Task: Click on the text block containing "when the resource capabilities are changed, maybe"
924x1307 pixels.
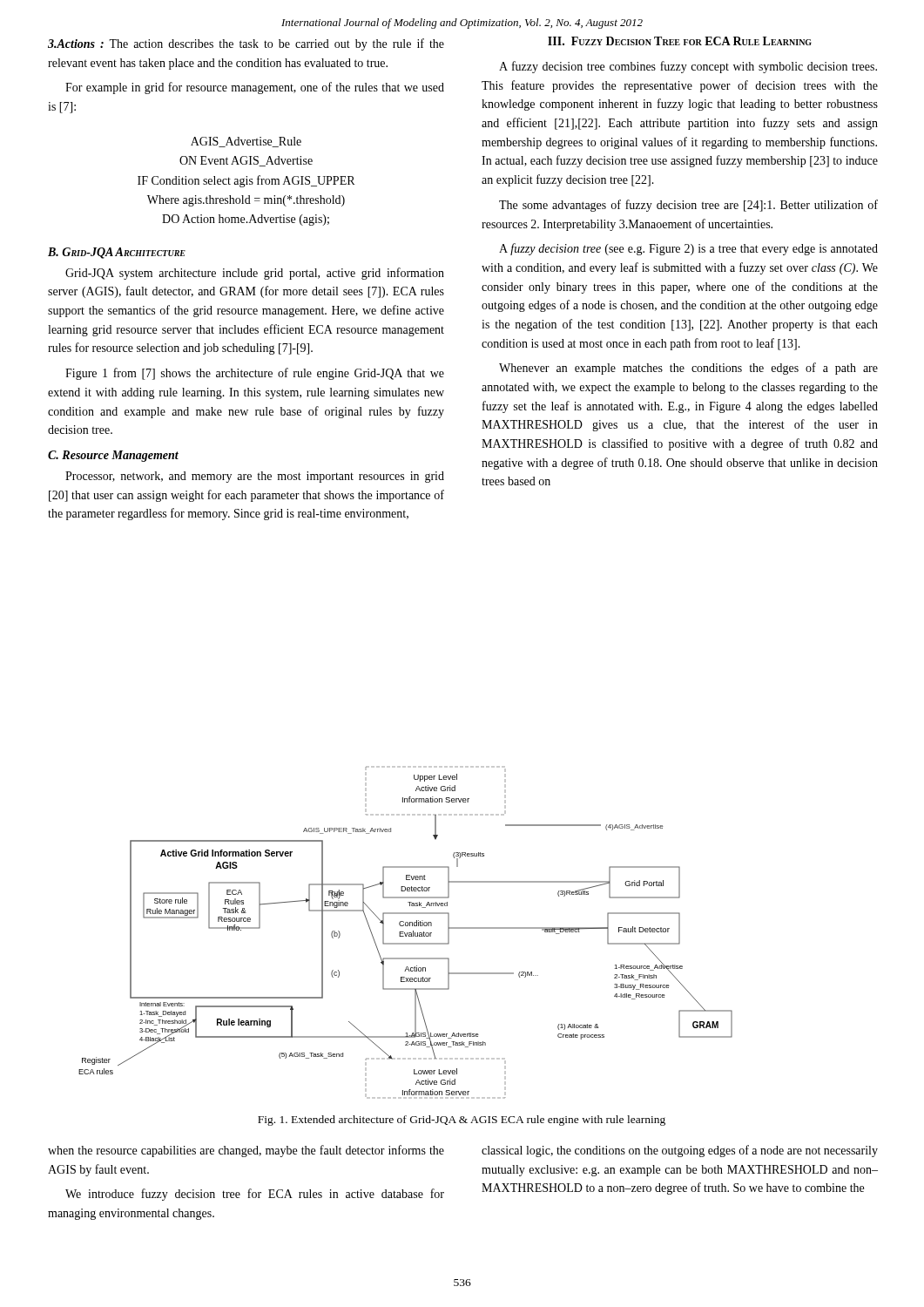Action: tap(246, 1182)
